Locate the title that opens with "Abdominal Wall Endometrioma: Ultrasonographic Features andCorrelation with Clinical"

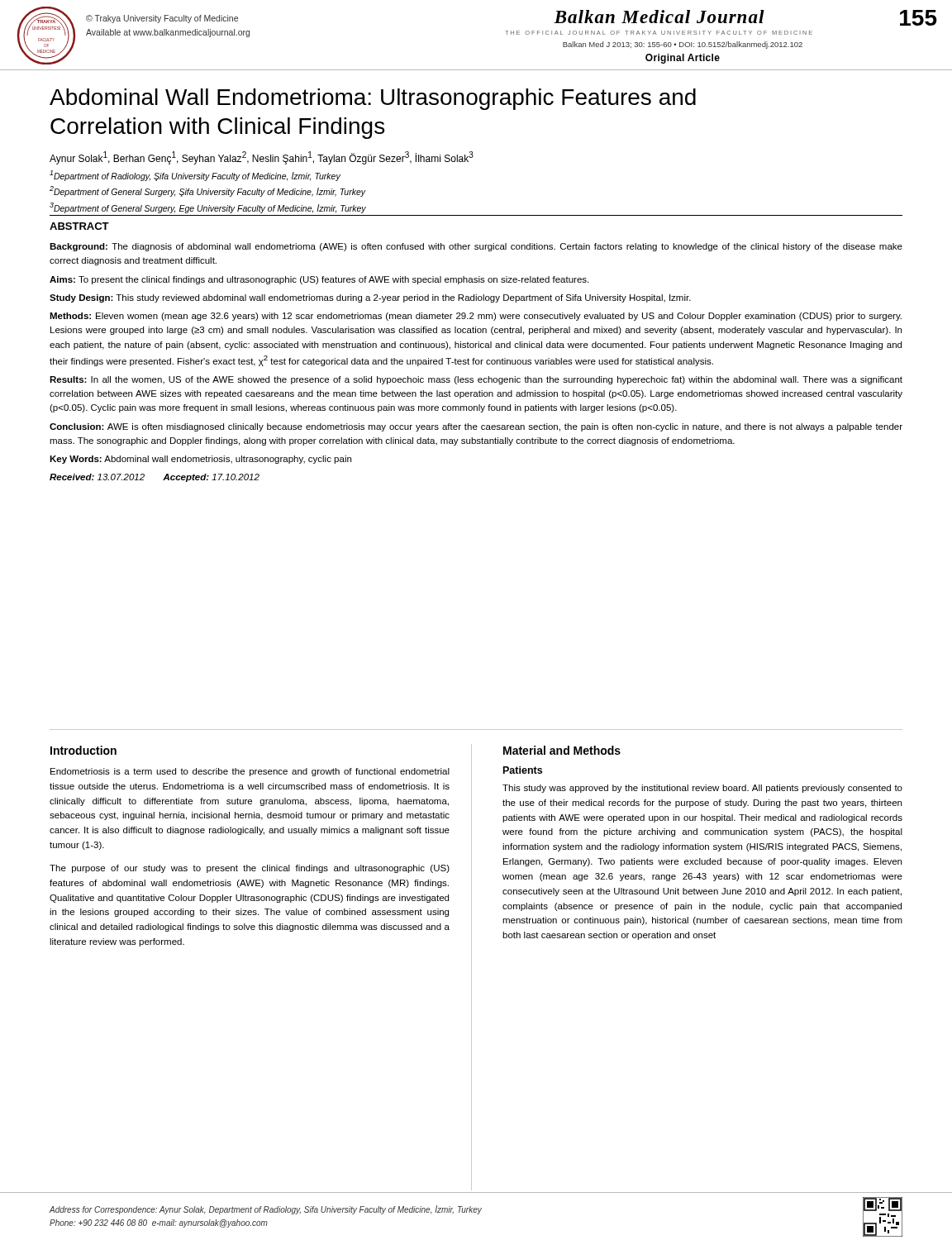[x=476, y=112]
